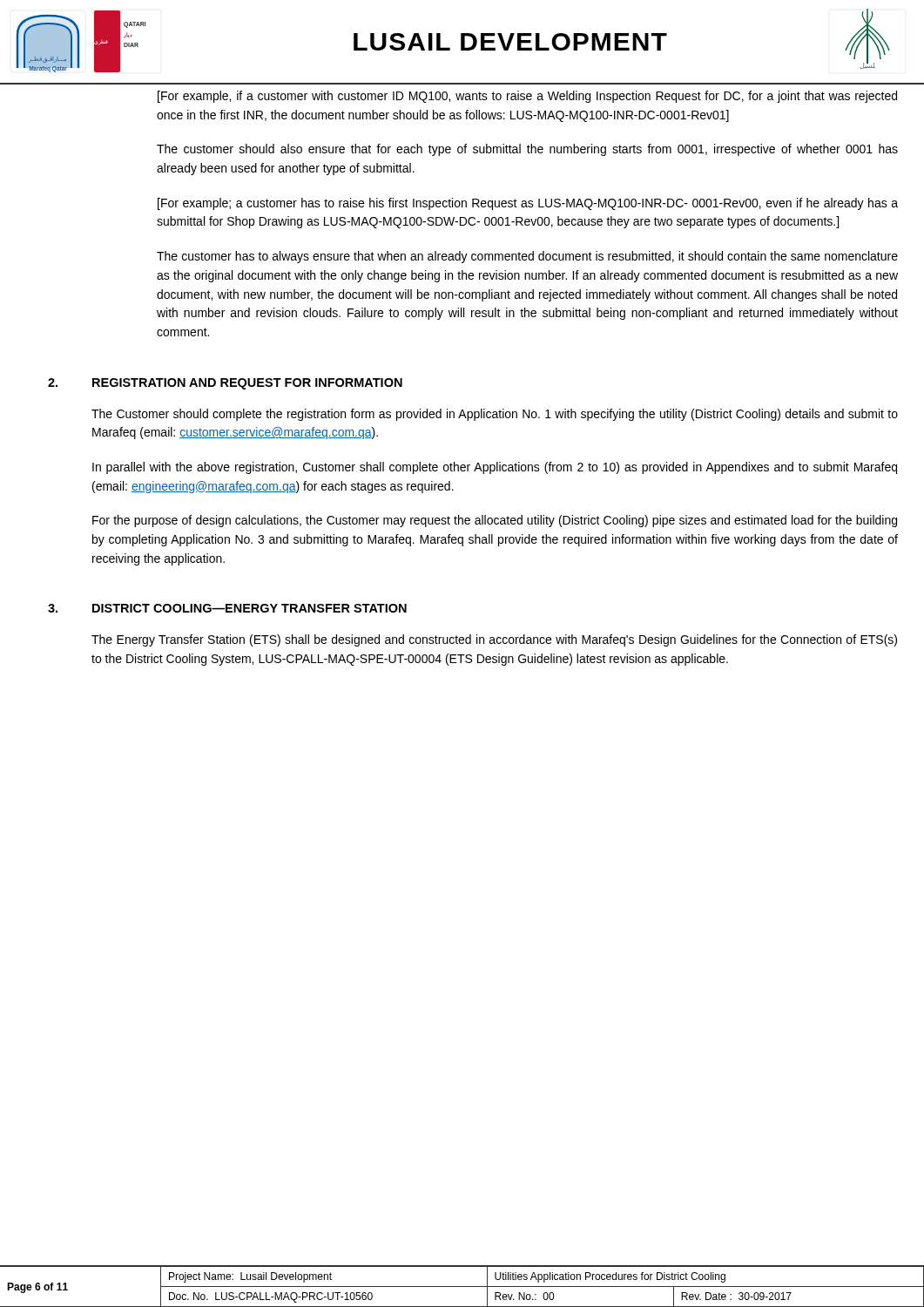Point to the block beginning "The customer should also ensure that for"
Viewport: 924px width, 1307px height.
tap(527, 159)
